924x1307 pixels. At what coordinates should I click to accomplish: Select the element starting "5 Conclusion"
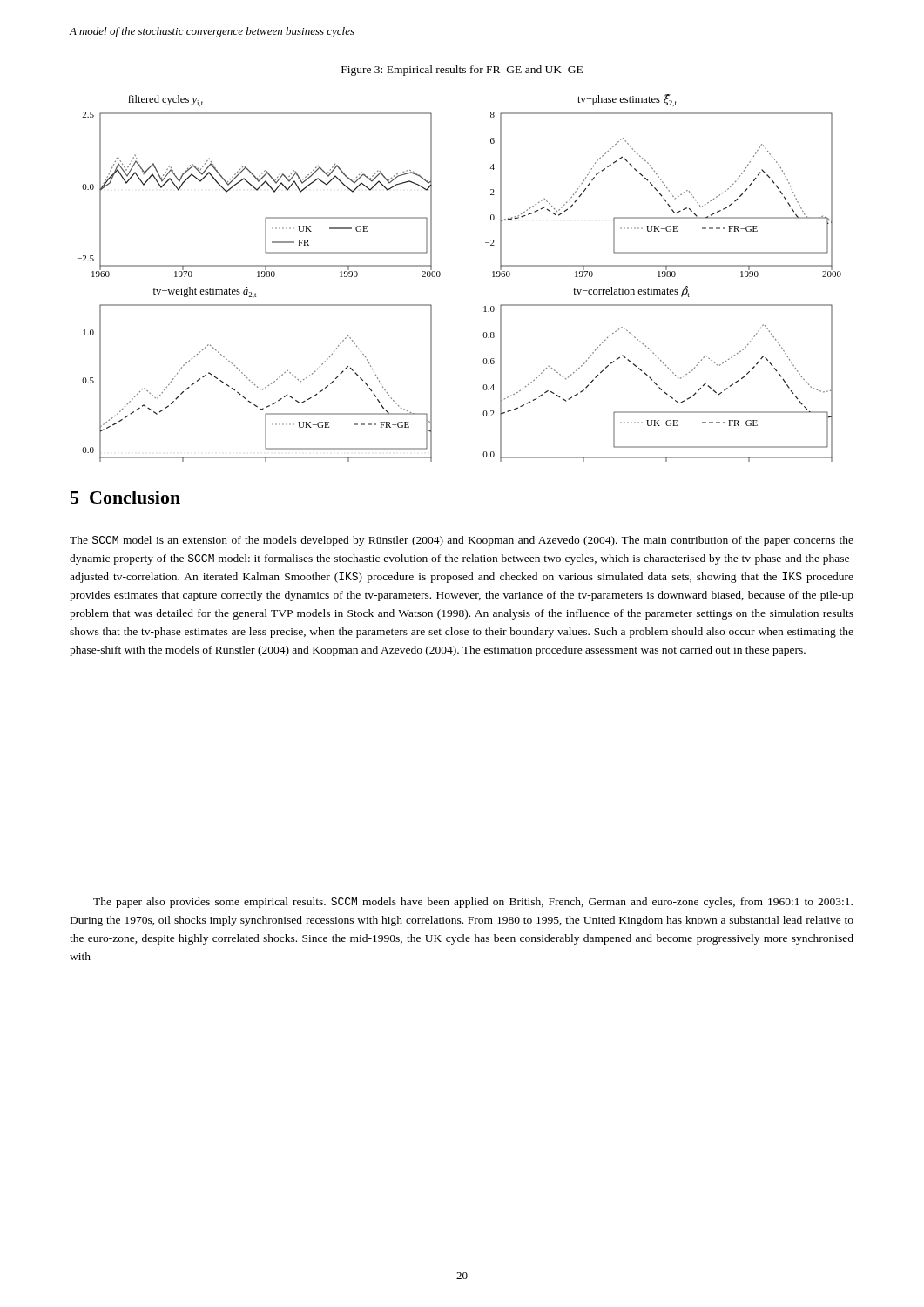(125, 497)
